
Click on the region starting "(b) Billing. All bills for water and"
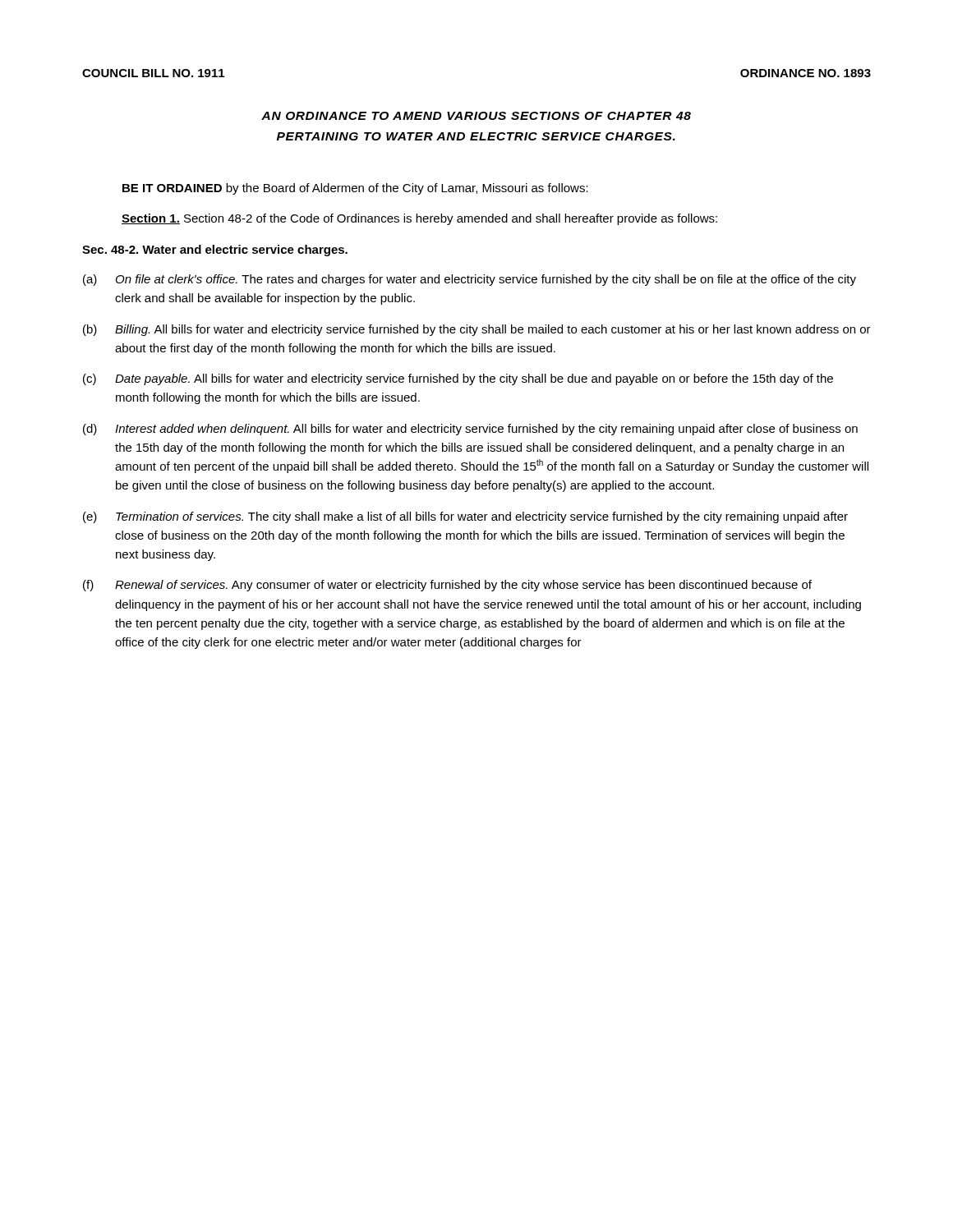tap(476, 338)
